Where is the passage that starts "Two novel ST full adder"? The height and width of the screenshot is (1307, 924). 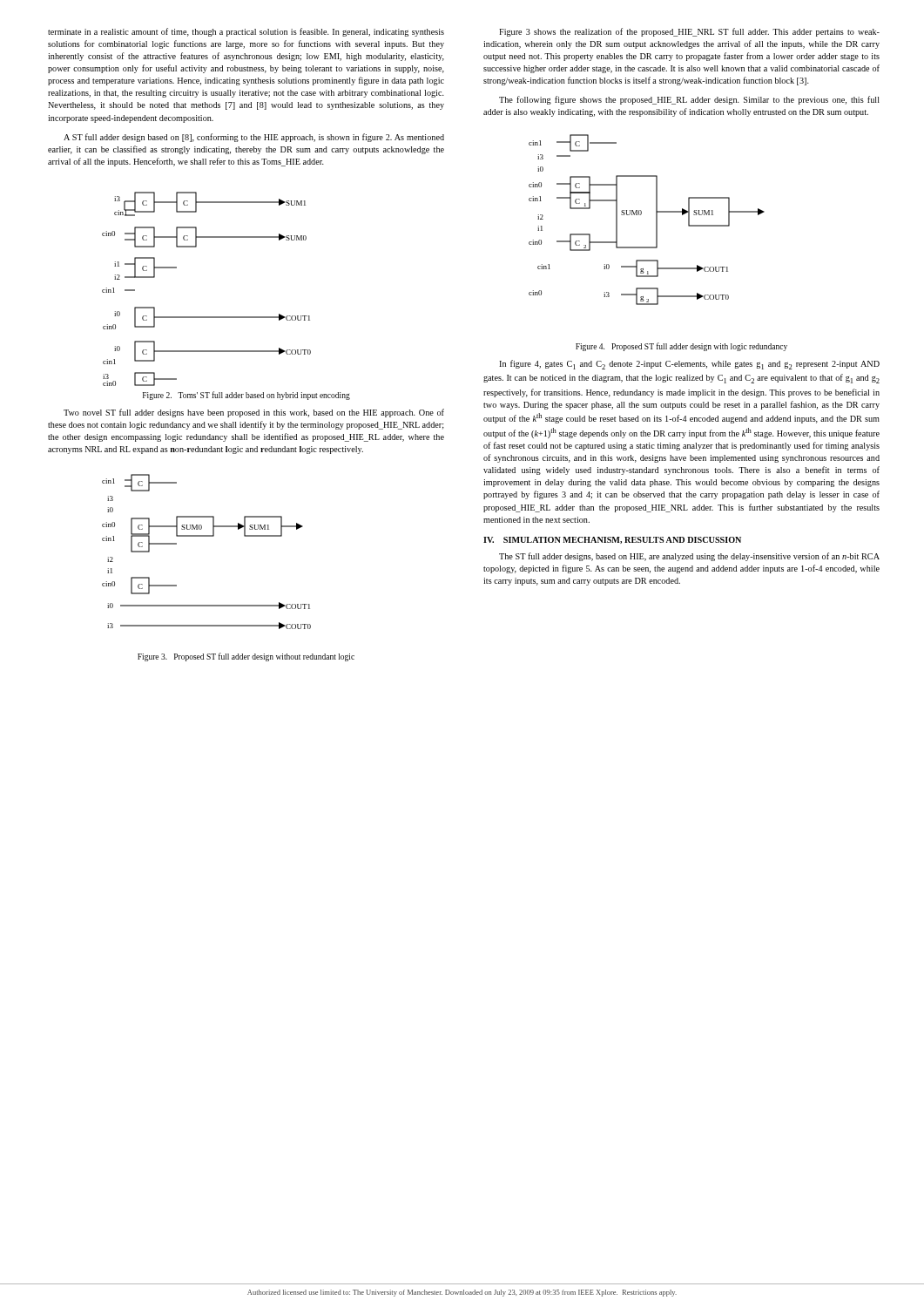(246, 431)
